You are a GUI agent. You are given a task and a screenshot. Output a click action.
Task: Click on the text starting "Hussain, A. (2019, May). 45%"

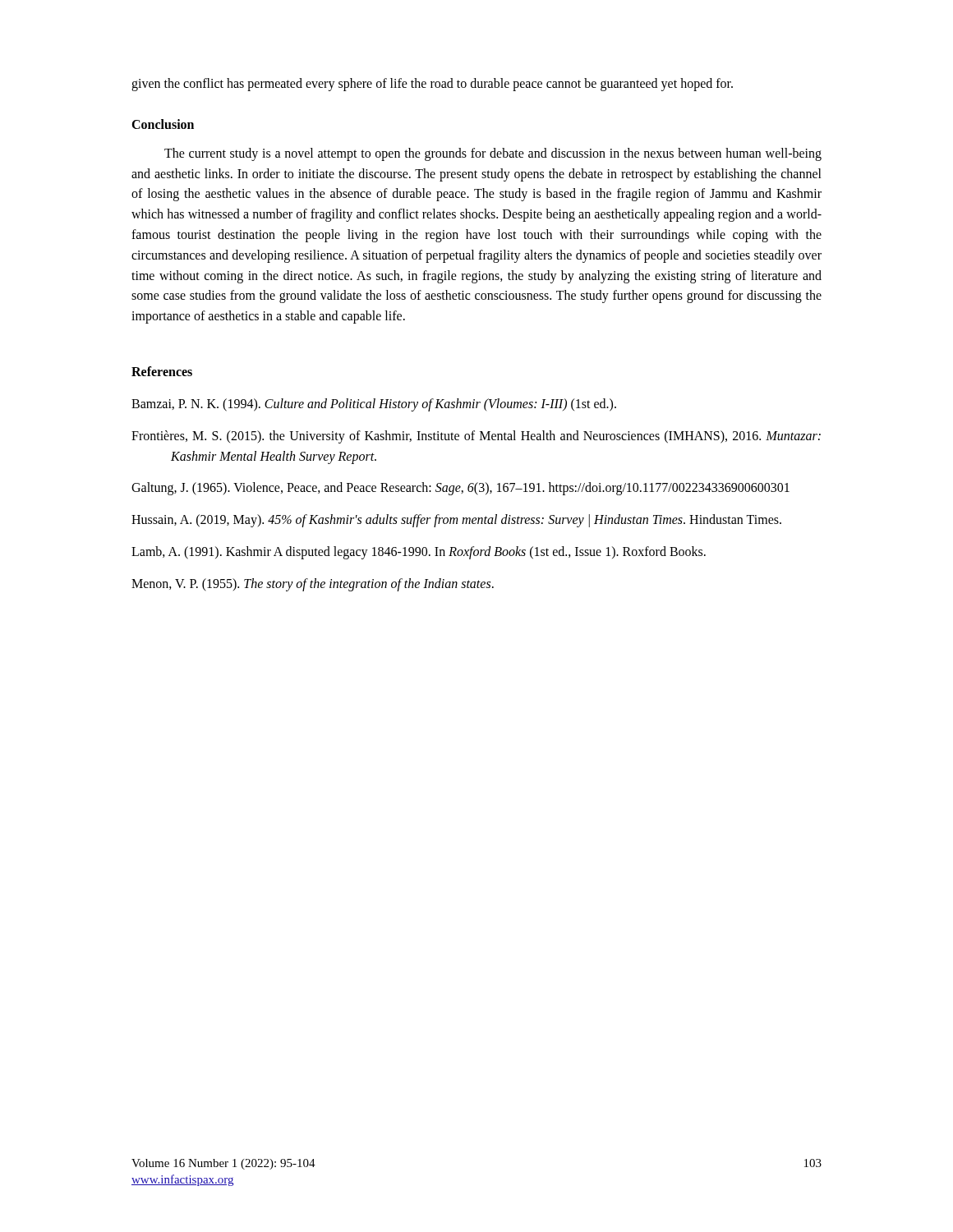(x=457, y=520)
